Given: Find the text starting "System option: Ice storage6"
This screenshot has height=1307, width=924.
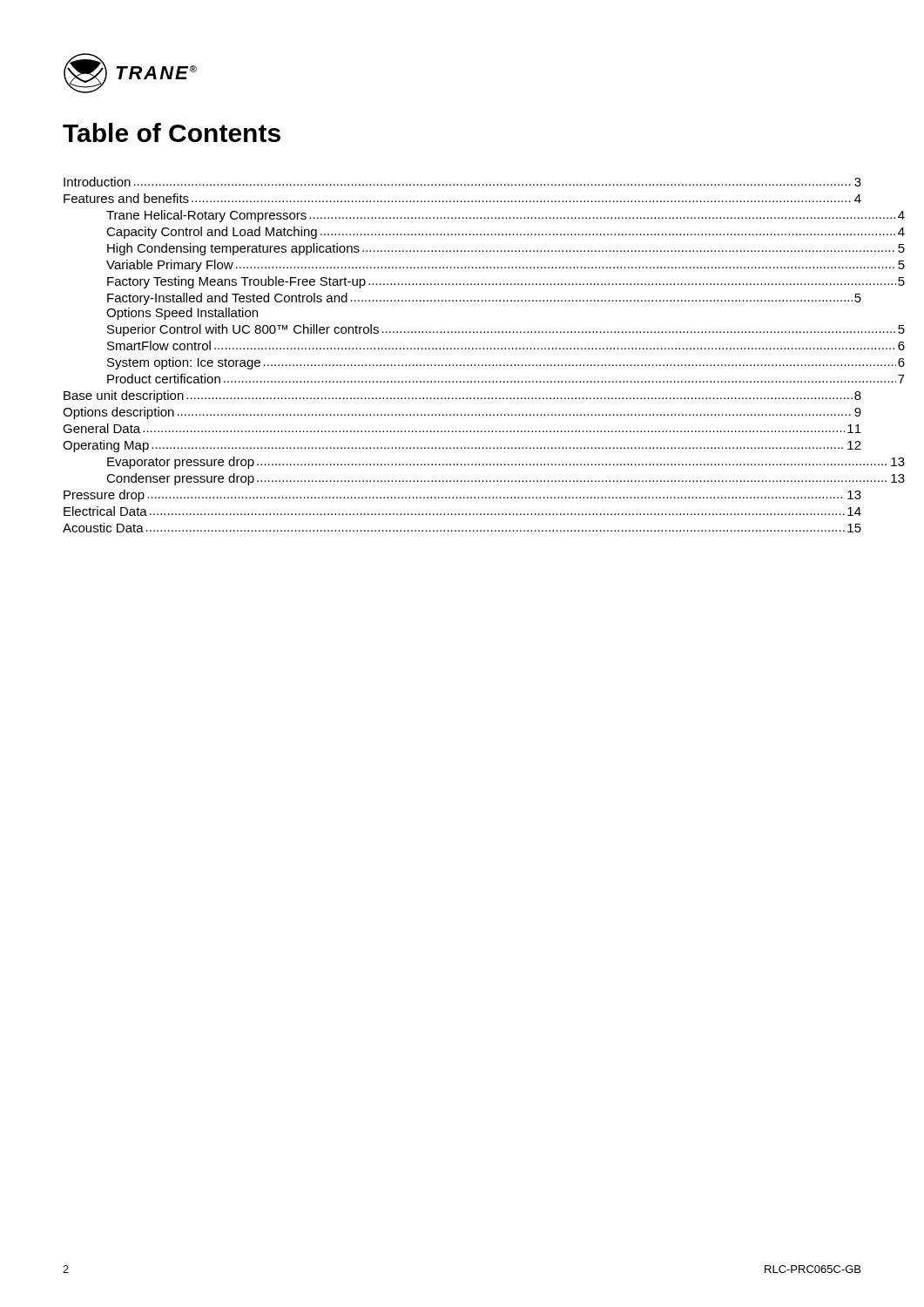Looking at the screenshot, I should click(x=506, y=362).
